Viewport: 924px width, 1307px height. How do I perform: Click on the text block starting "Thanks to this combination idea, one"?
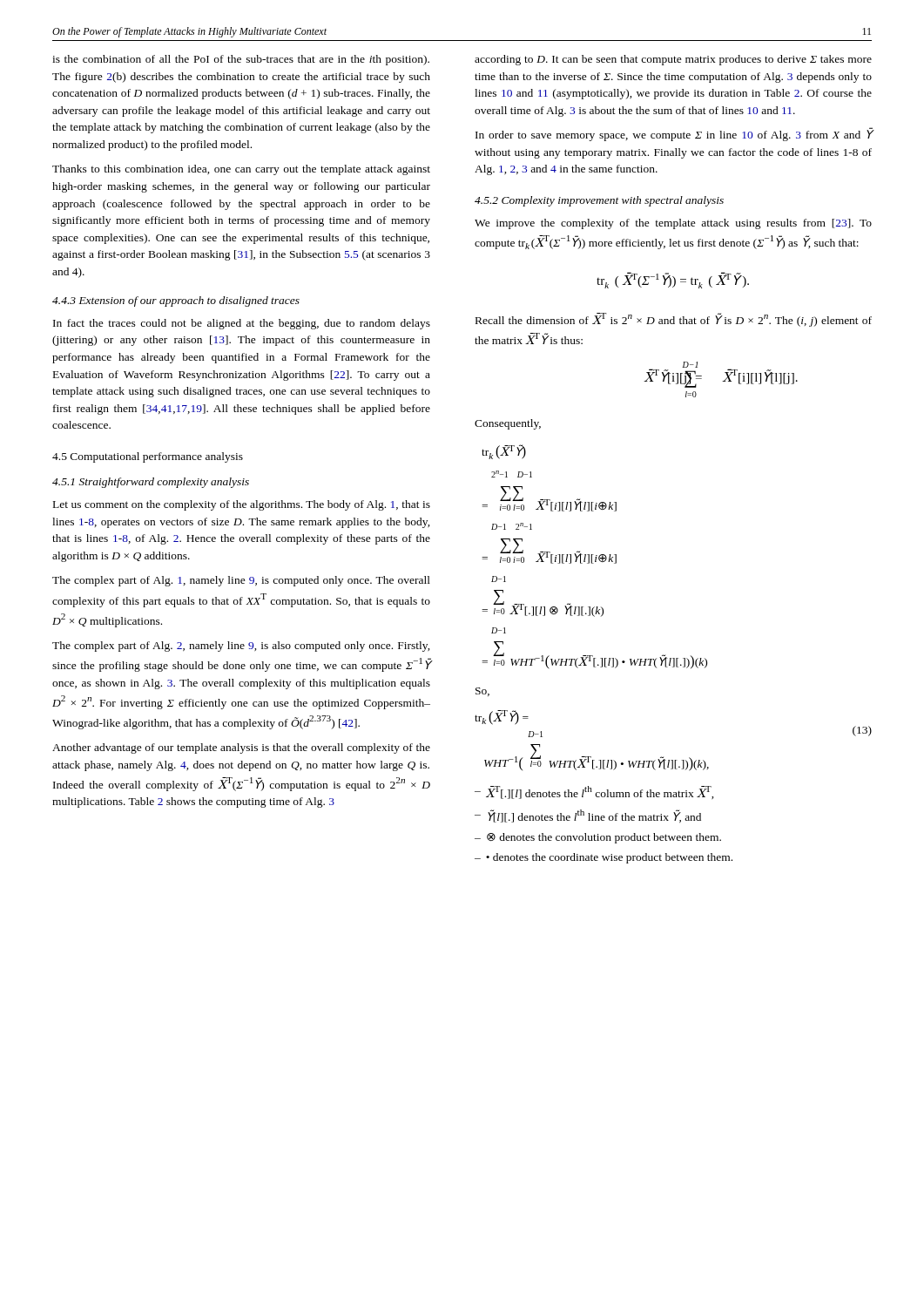[241, 220]
